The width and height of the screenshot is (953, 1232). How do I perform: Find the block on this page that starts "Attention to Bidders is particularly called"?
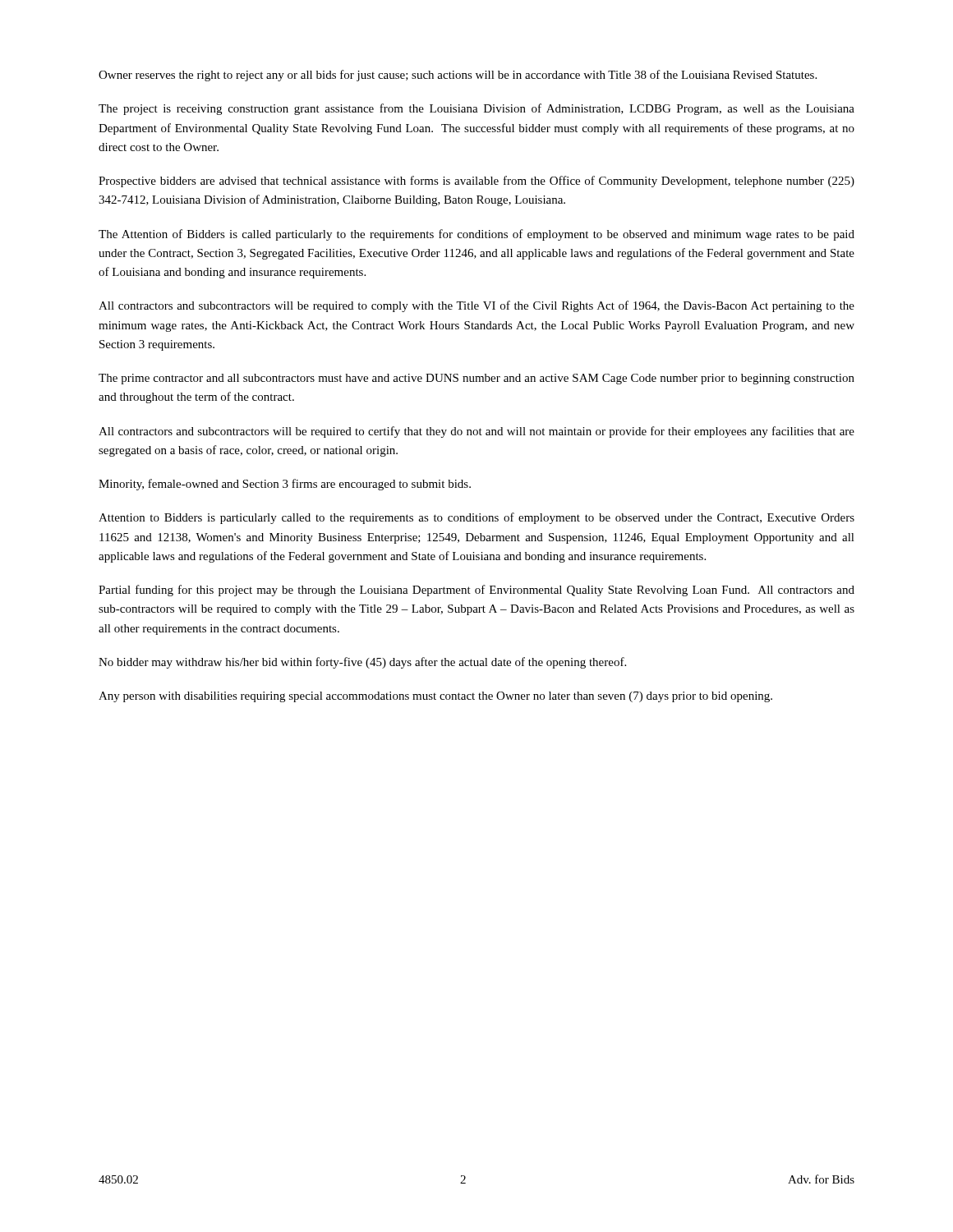click(x=476, y=537)
